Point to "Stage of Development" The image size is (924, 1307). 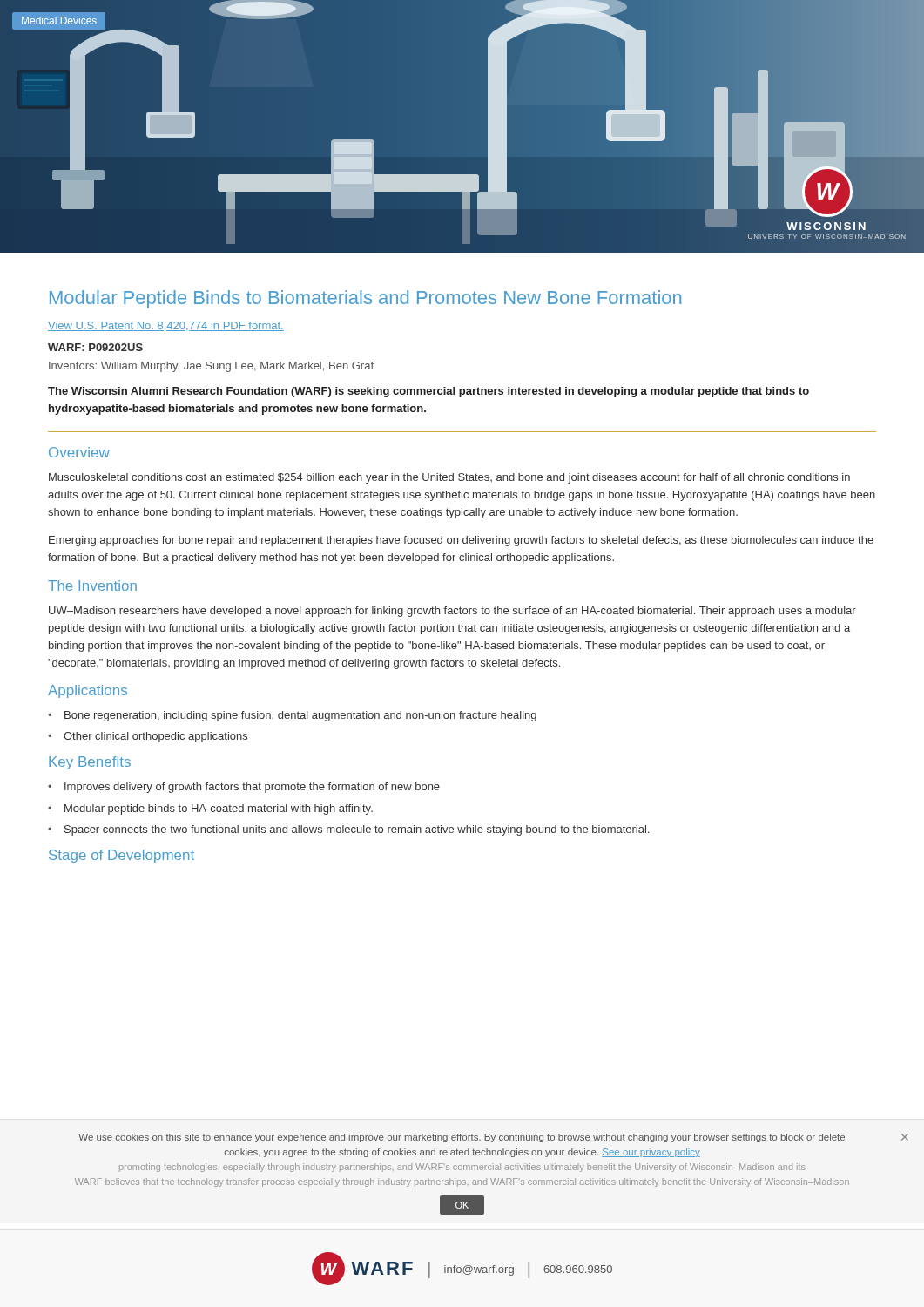pos(121,855)
